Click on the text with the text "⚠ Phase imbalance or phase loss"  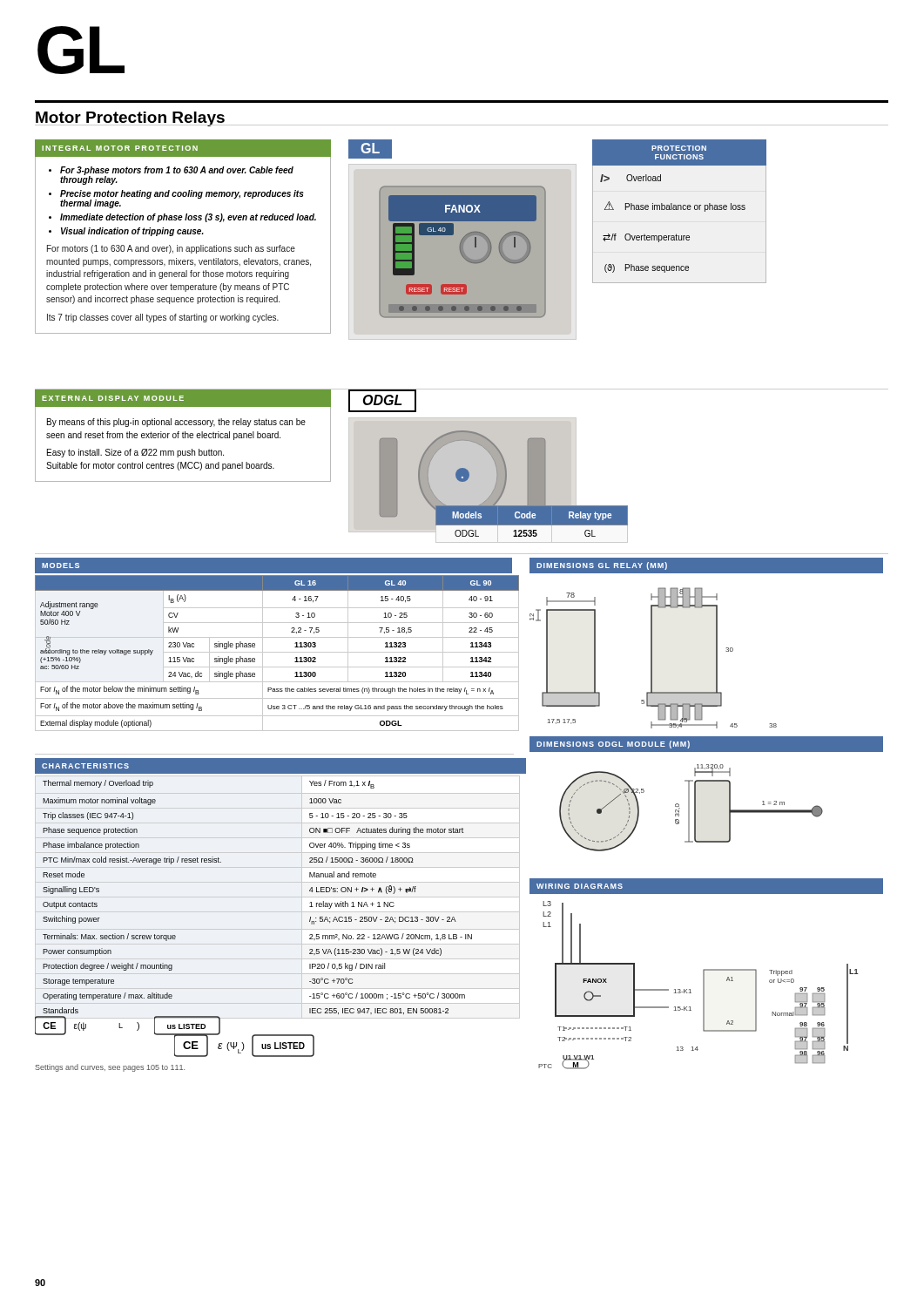pyautogui.click(x=673, y=207)
